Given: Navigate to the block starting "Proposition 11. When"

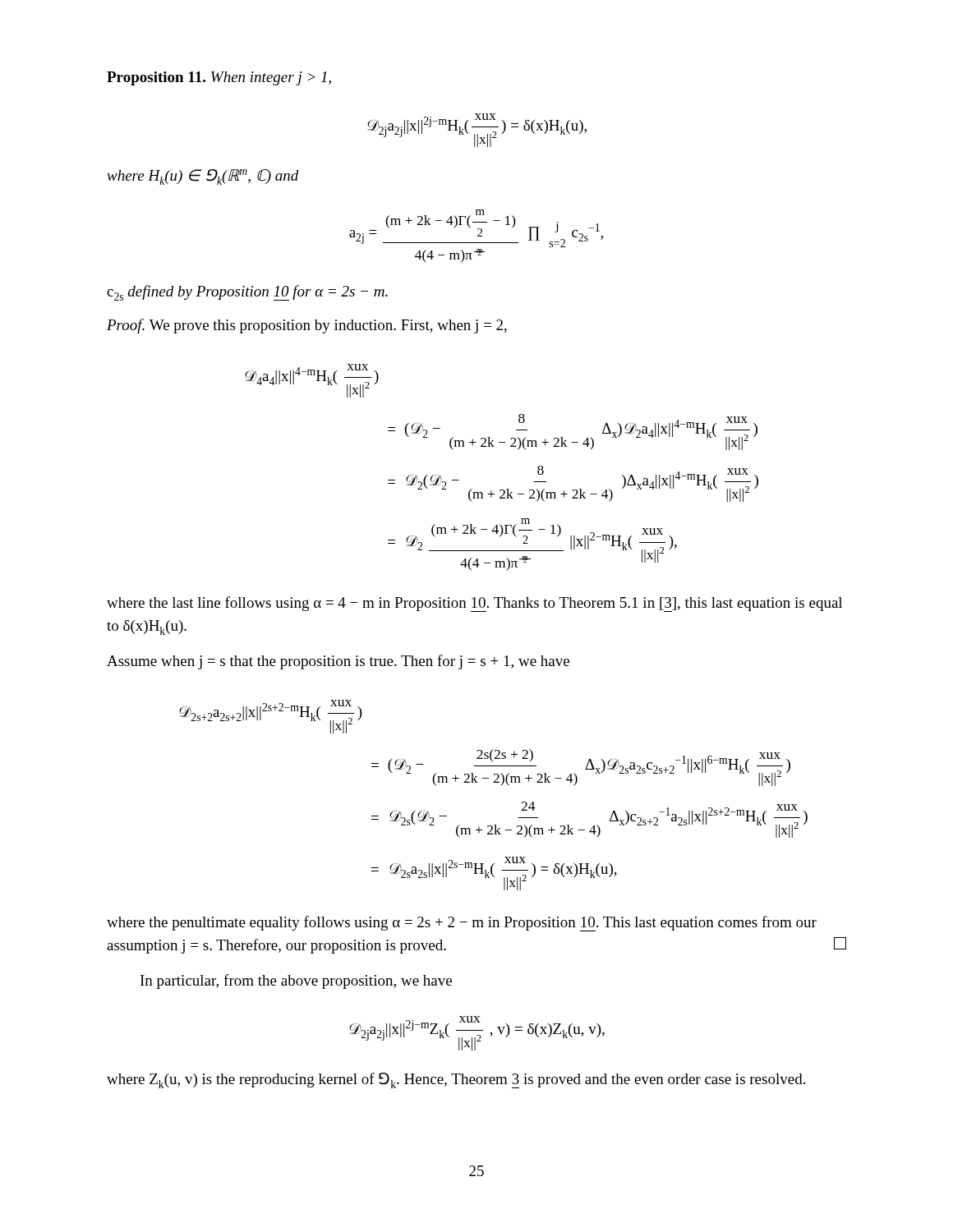Looking at the screenshot, I should 219,78.
